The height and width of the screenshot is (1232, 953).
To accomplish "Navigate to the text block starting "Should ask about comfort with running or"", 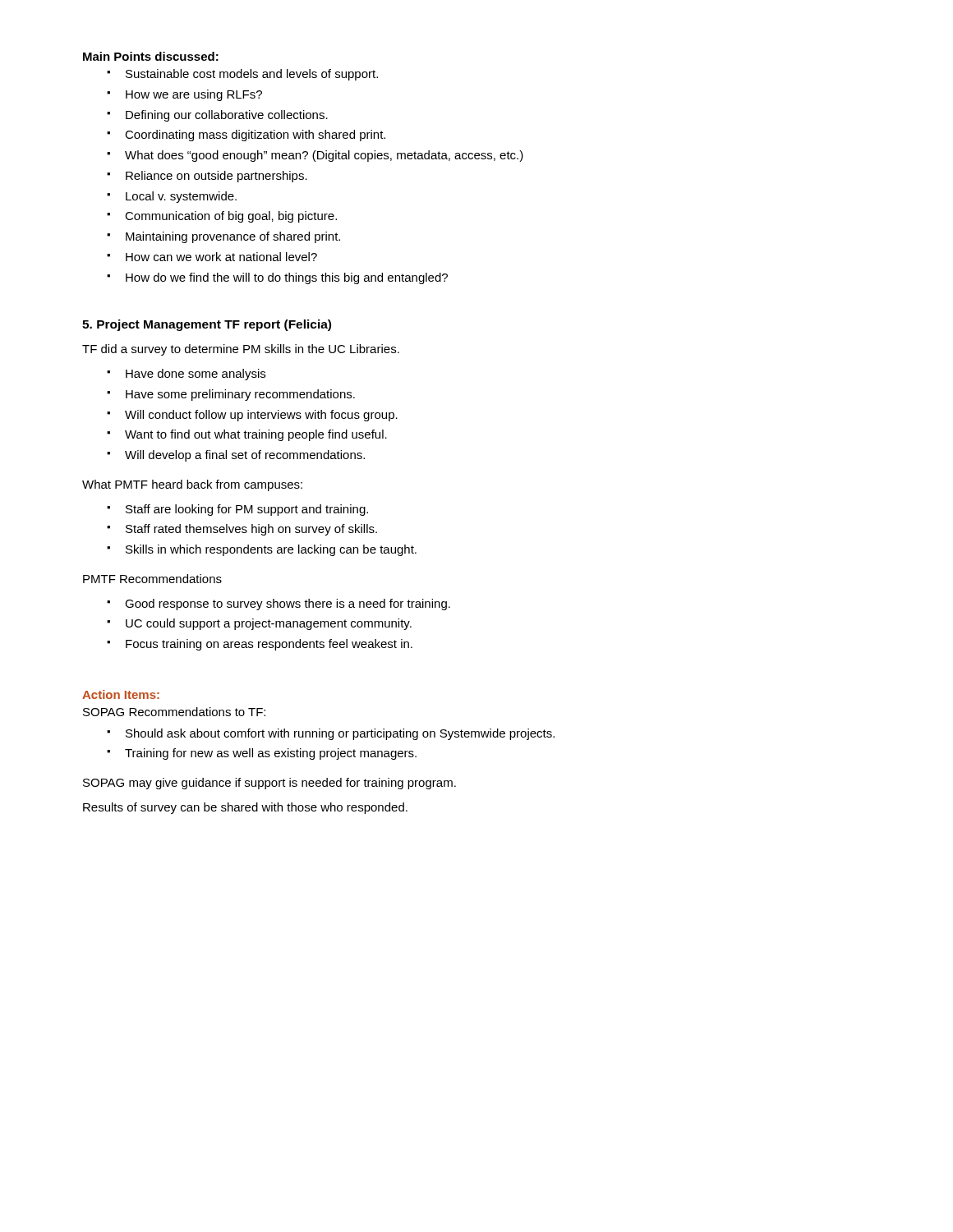I will click(340, 733).
